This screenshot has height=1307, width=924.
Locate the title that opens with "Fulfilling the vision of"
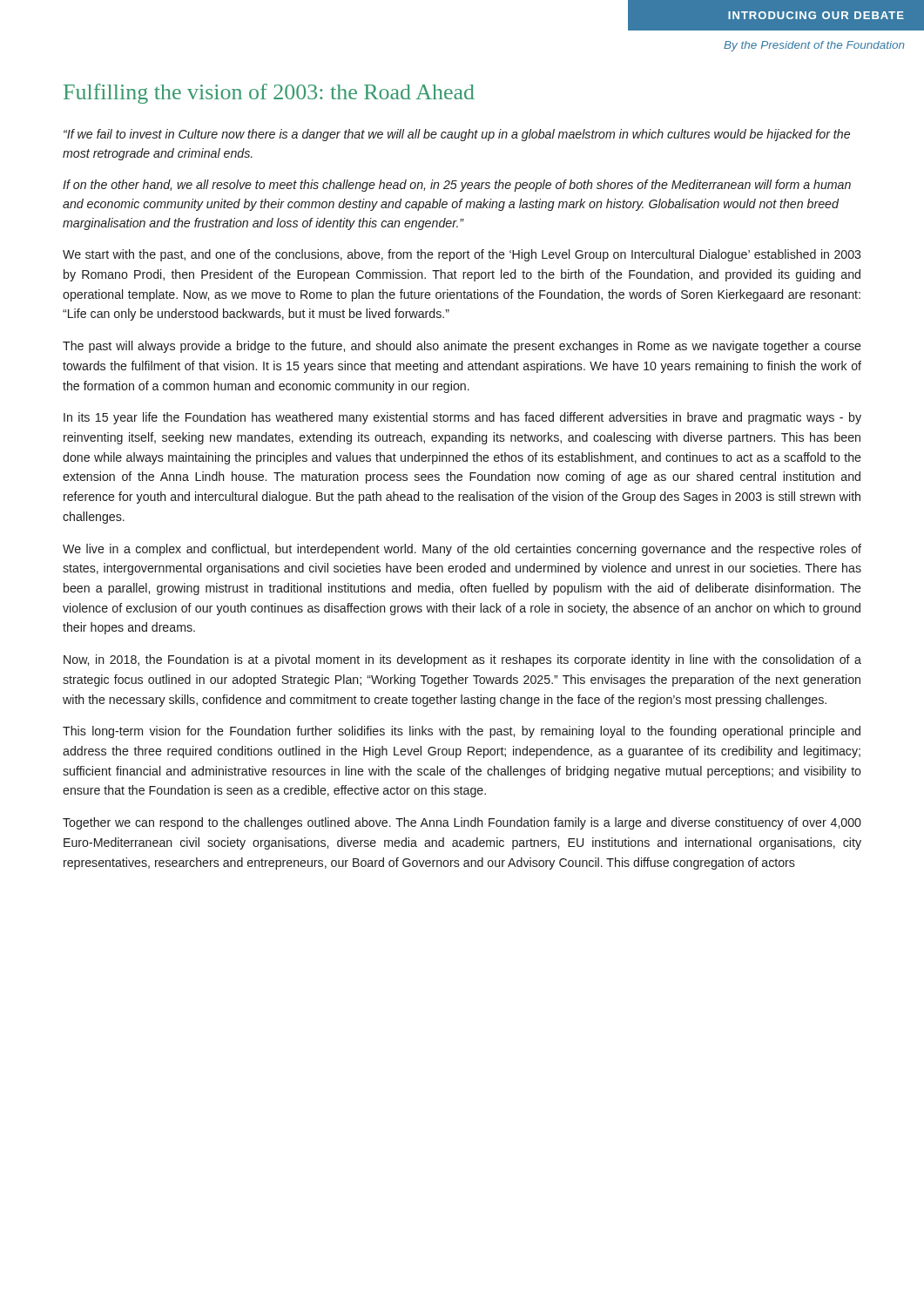tap(269, 92)
